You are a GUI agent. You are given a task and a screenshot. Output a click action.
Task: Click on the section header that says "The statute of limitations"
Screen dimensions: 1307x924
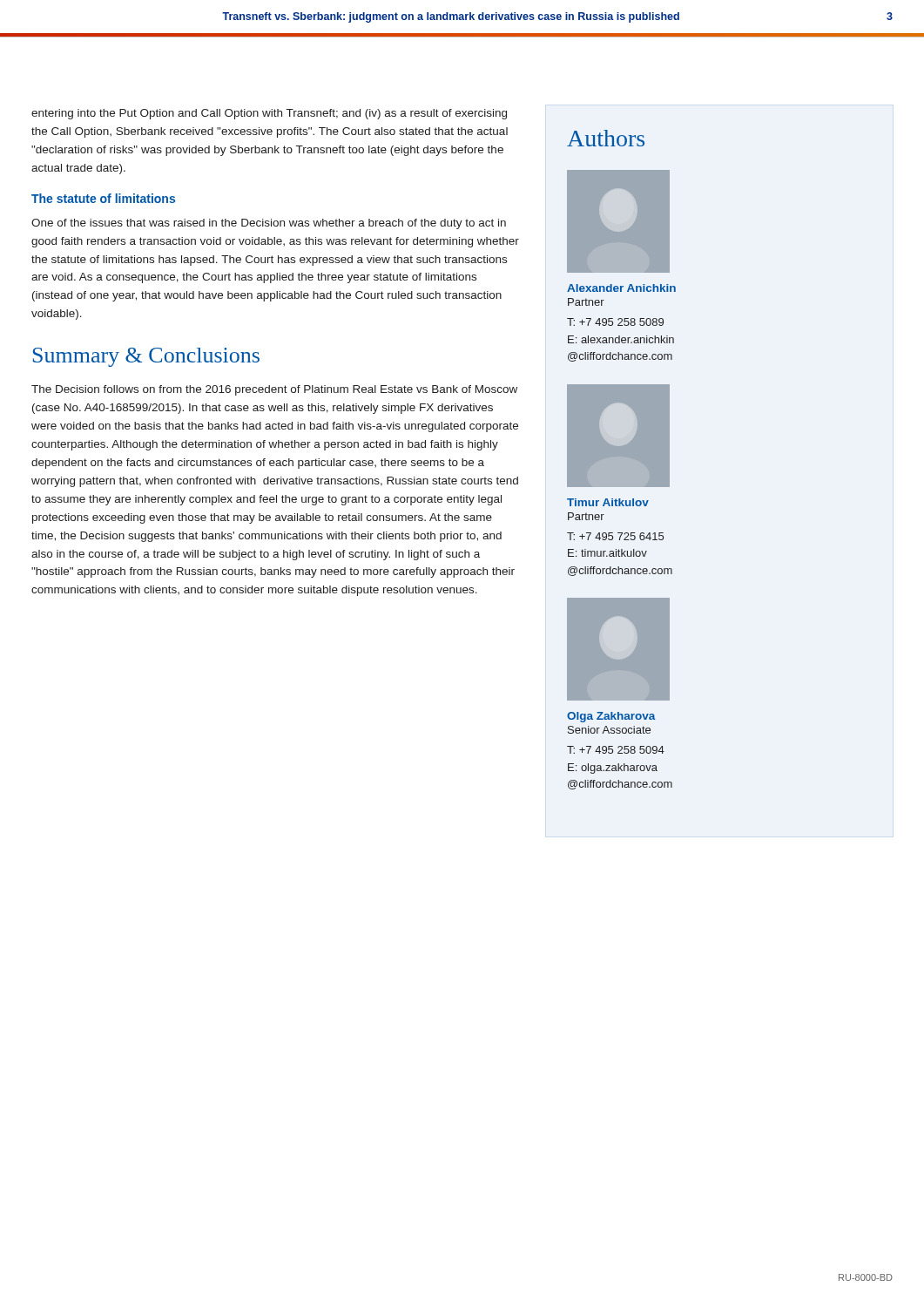pyautogui.click(x=103, y=198)
